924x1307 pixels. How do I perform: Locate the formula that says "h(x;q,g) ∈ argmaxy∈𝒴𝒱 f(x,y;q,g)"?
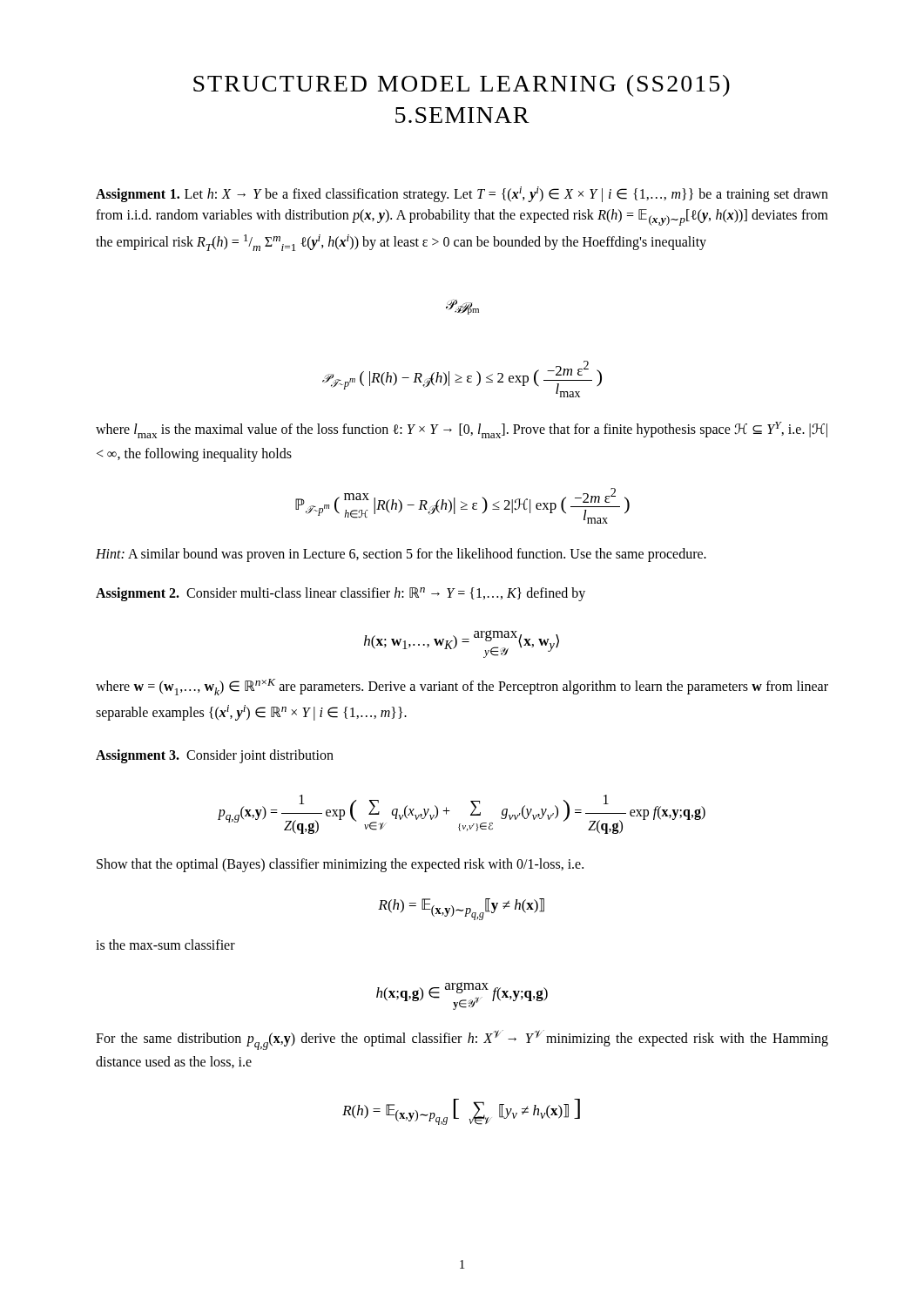[462, 994]
